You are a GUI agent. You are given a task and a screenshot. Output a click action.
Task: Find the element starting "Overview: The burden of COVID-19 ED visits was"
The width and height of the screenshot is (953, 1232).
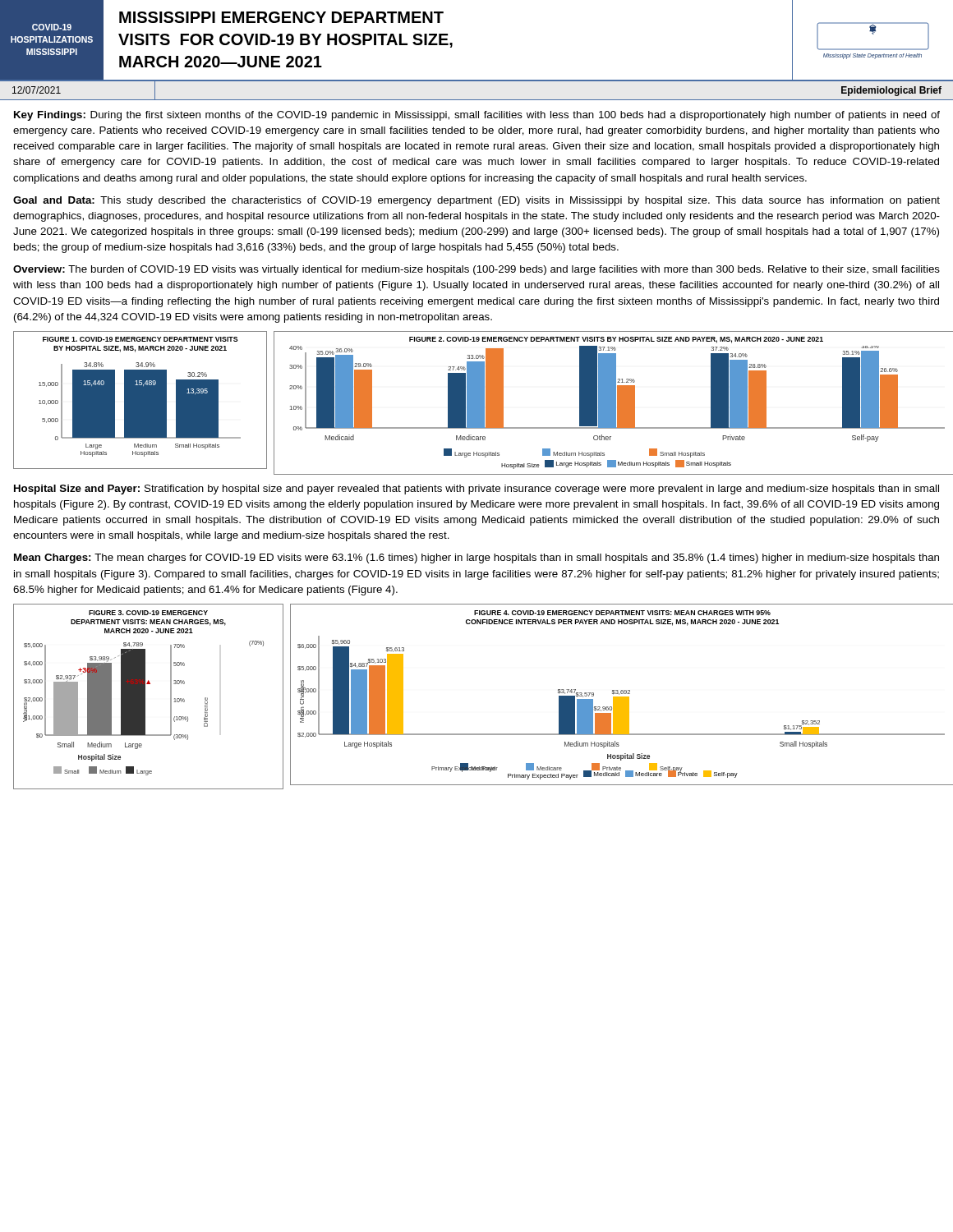[x=476, y=293]
